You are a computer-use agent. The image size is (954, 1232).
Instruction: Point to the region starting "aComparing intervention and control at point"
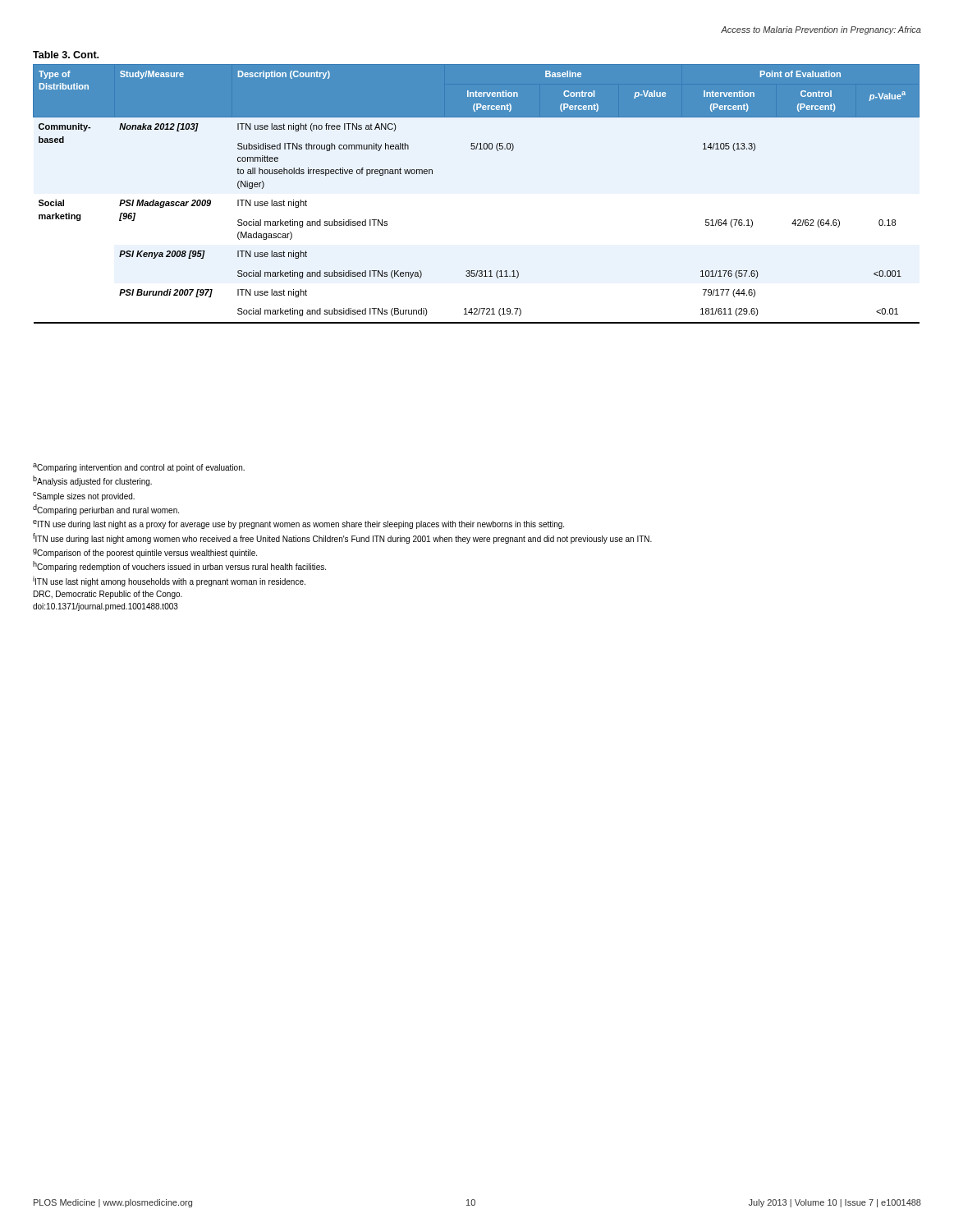point(369,536)
